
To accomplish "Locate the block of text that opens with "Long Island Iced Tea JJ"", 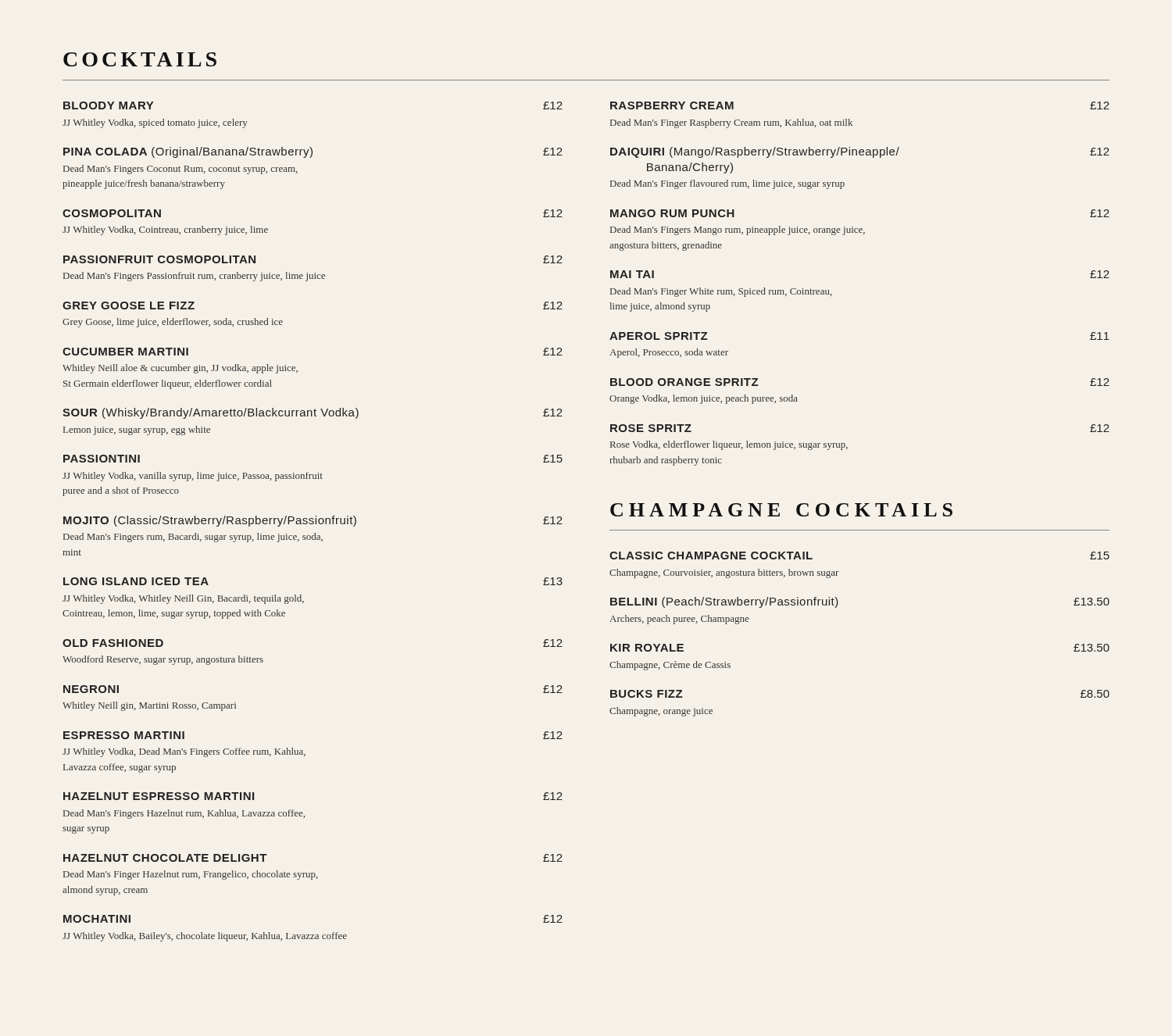I will click(x=313, y=597).
